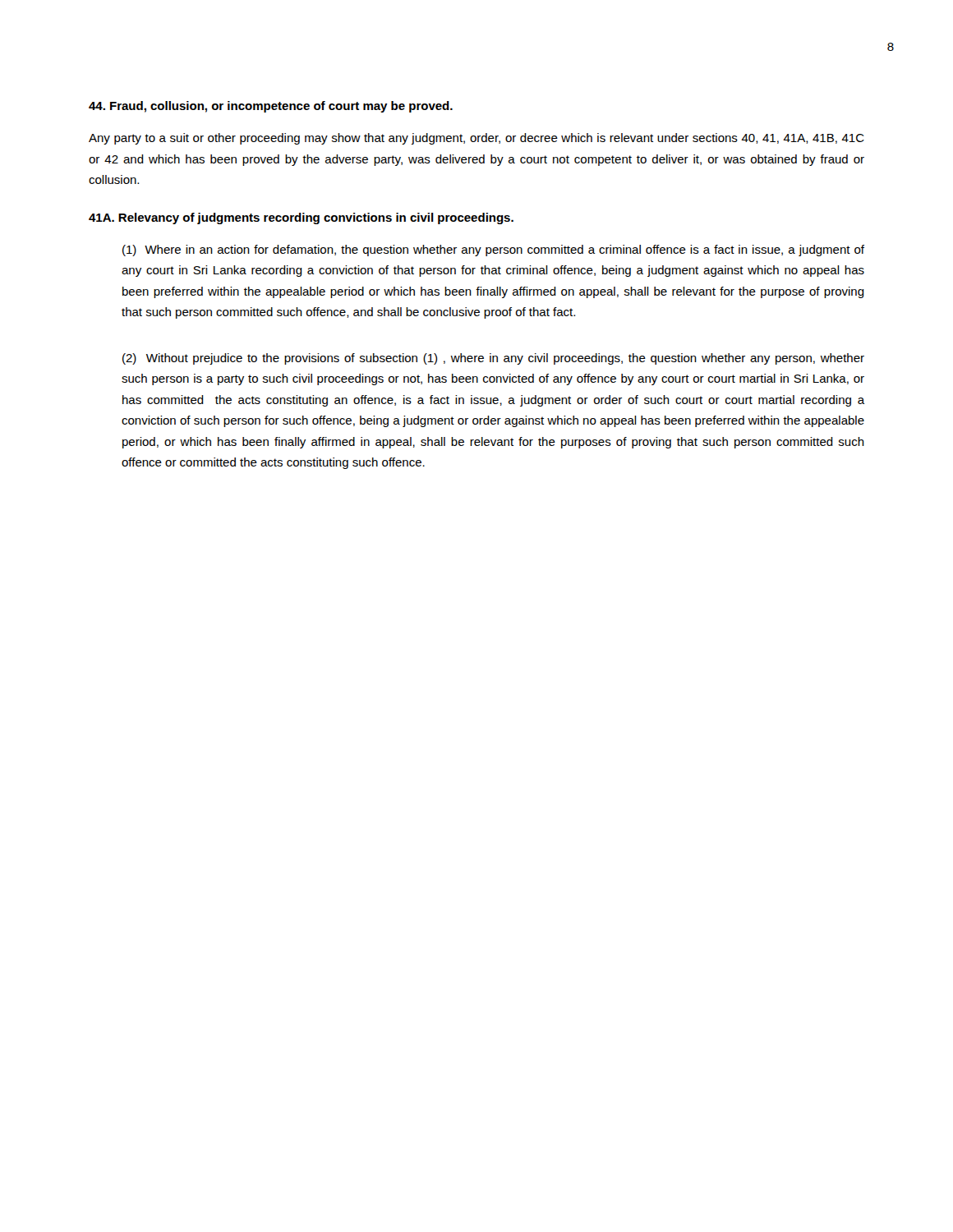Select the region starting "44. Fraud, collusion, or"
The image size is (953, 1232).
pos(271,106)
